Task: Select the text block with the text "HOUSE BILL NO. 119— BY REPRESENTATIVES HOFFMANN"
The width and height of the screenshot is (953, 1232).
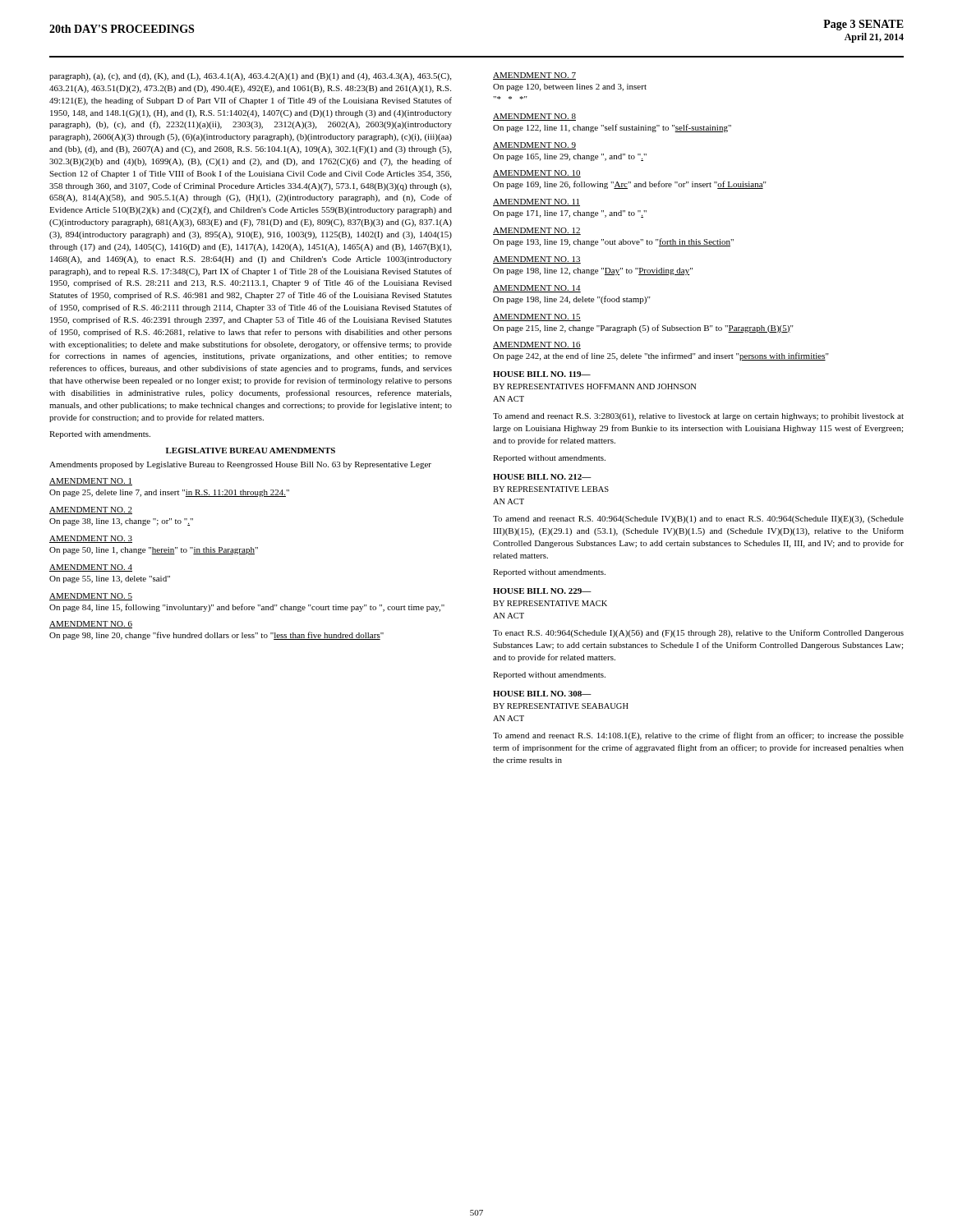Action: [x=698, y=416]
